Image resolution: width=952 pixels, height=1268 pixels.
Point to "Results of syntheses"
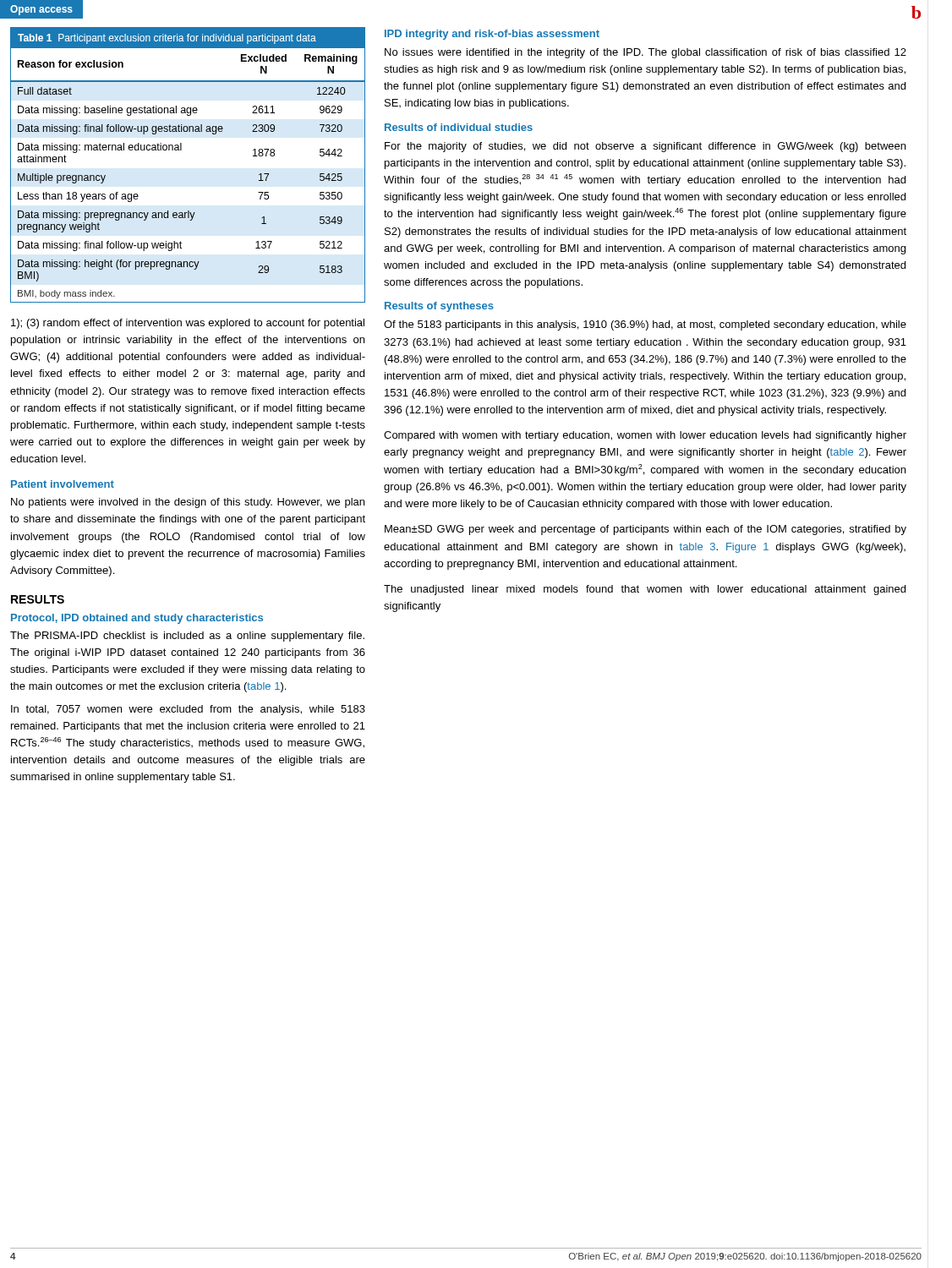click(x=439, y=306)
